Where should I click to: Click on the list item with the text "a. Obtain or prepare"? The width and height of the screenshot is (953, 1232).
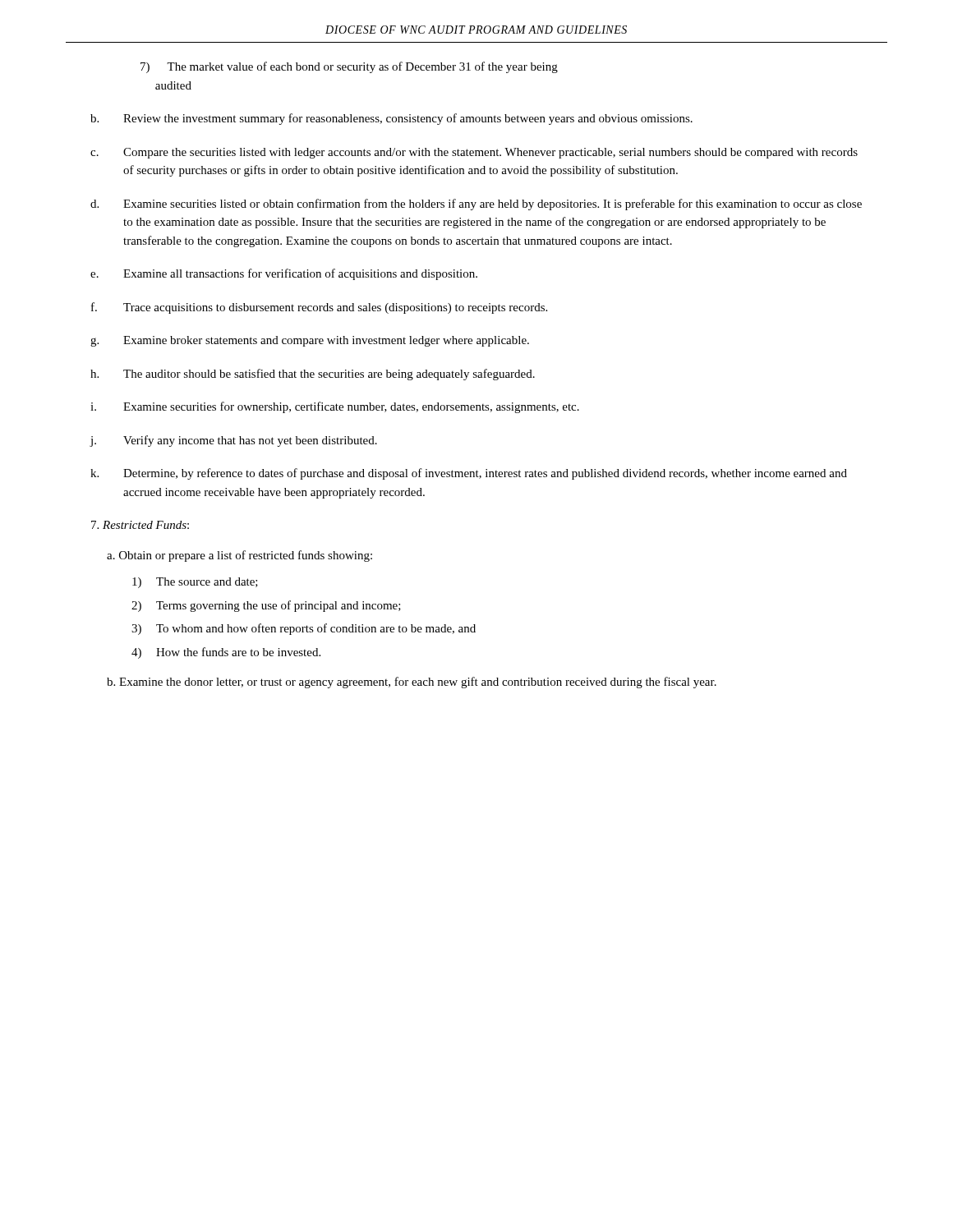click(239, 556)
